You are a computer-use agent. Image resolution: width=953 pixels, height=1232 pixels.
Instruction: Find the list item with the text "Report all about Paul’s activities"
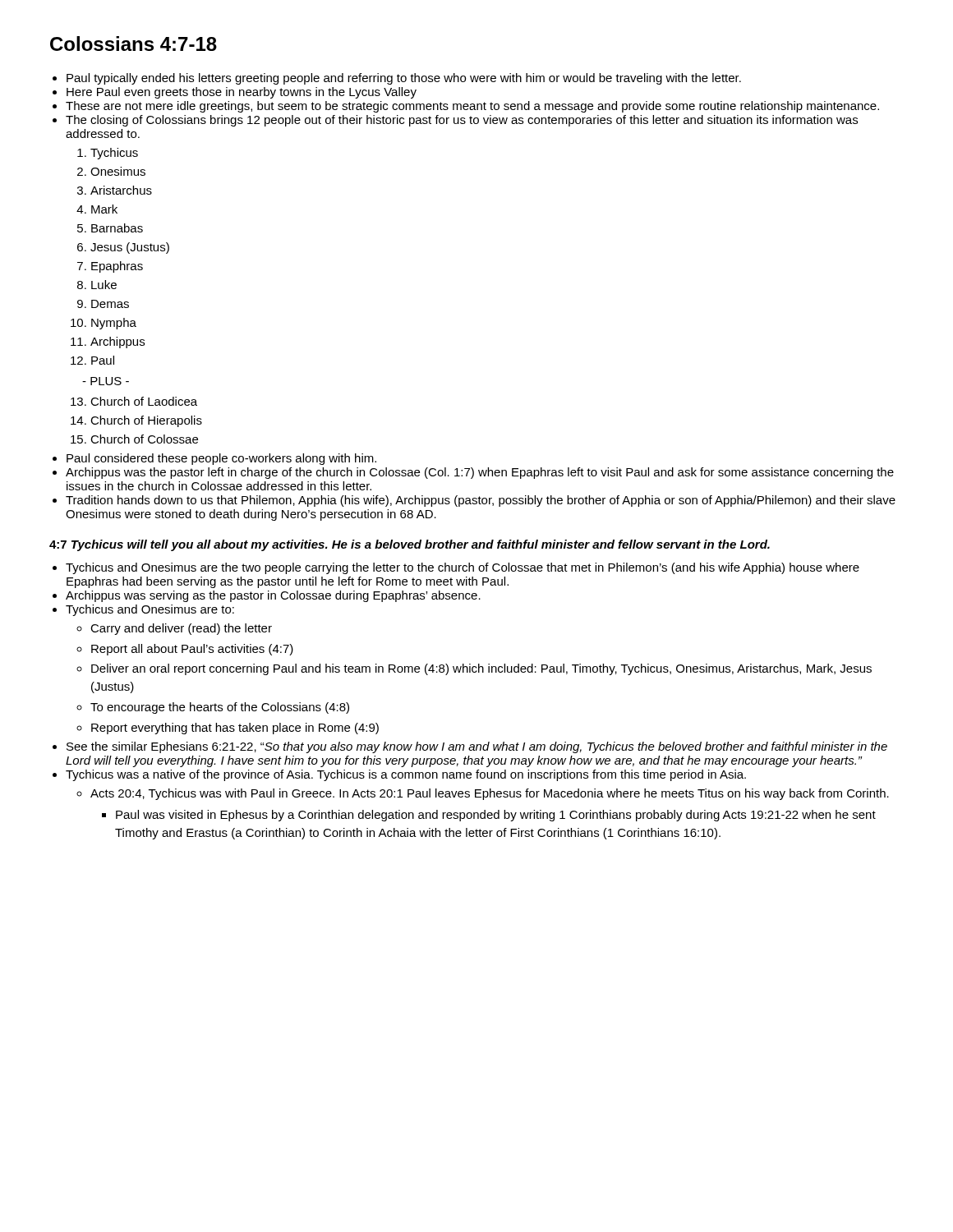pos(192,650)
